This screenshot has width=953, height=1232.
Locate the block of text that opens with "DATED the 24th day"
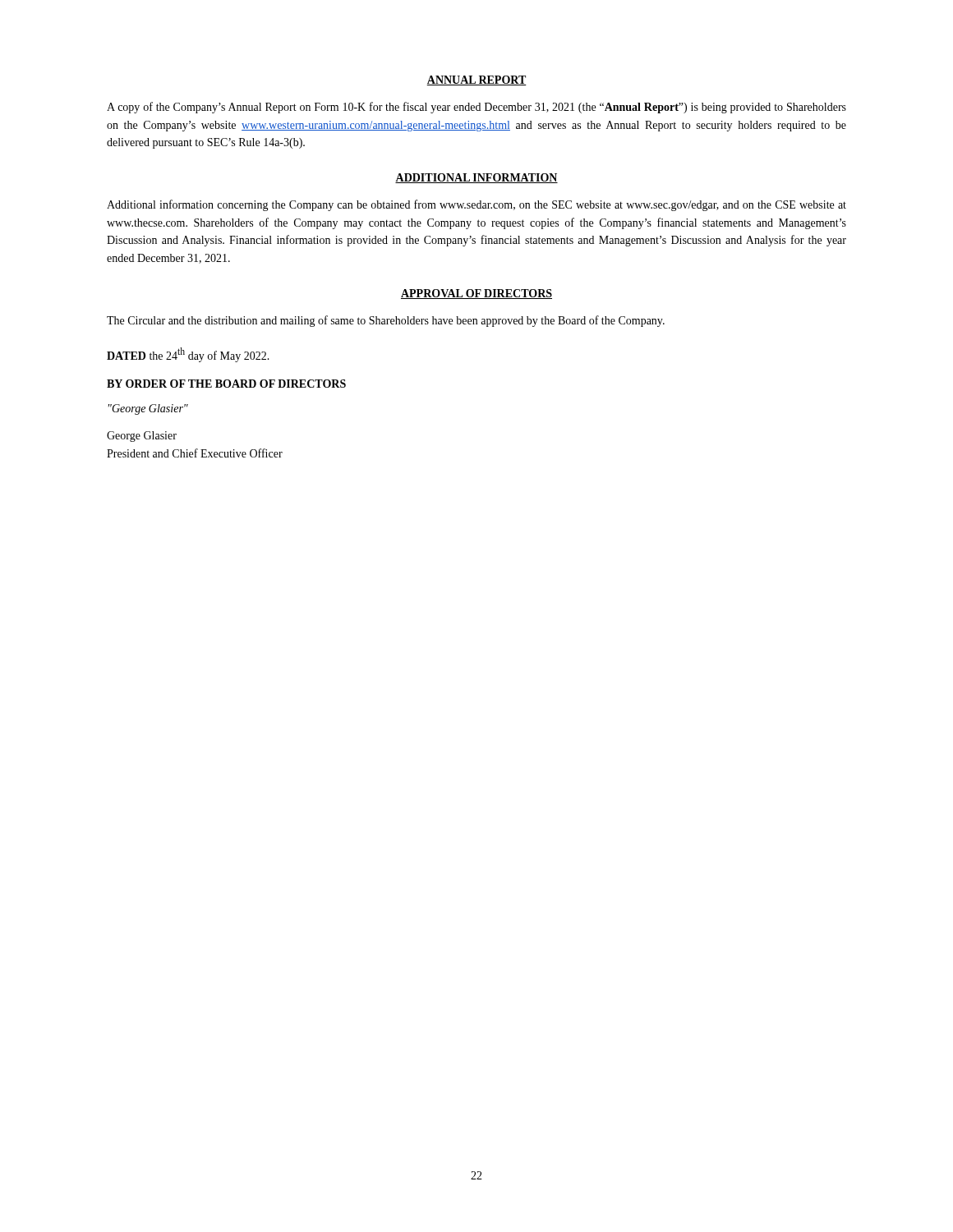coord(188,354)
